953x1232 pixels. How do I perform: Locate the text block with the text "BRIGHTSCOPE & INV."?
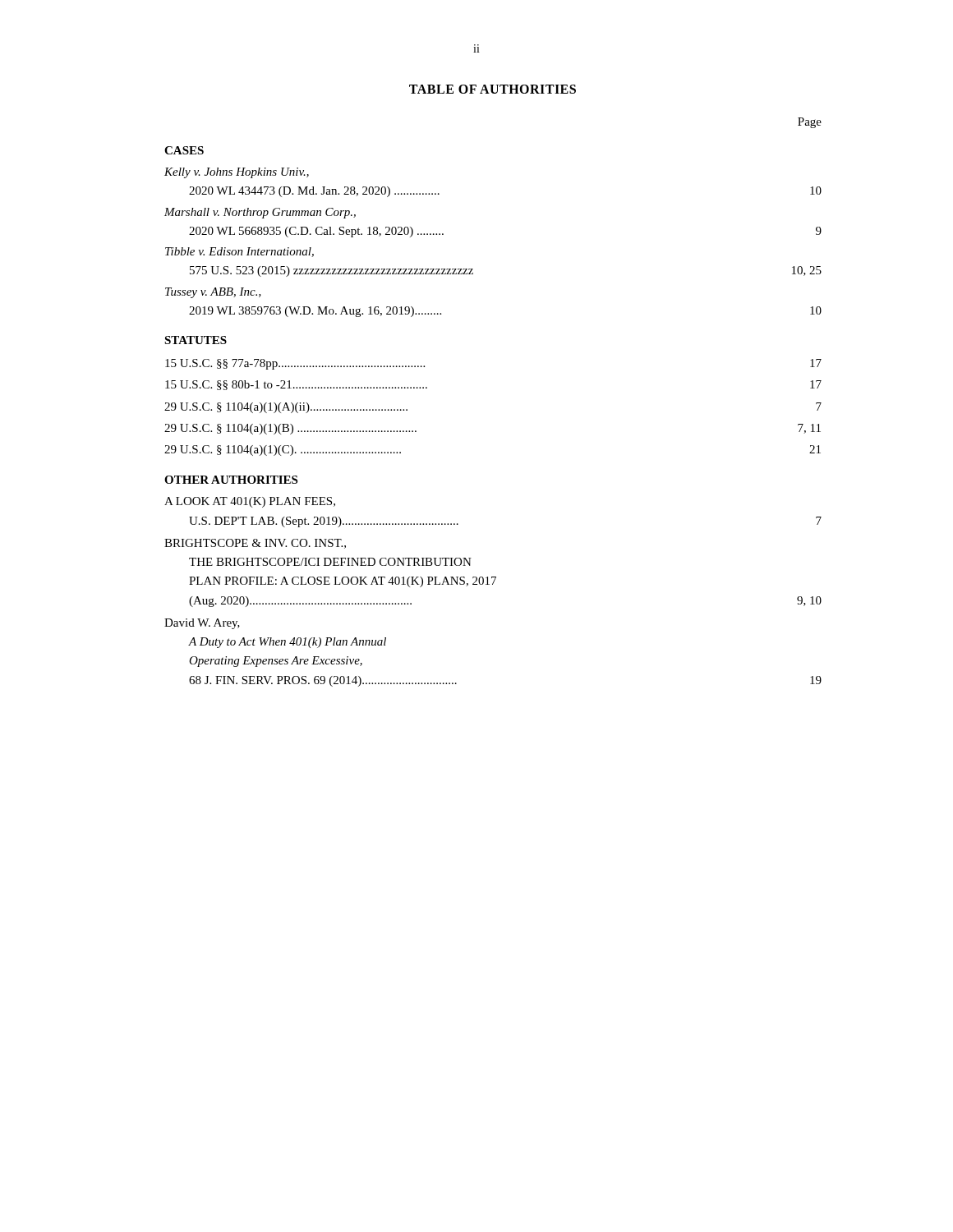(493, 573)
